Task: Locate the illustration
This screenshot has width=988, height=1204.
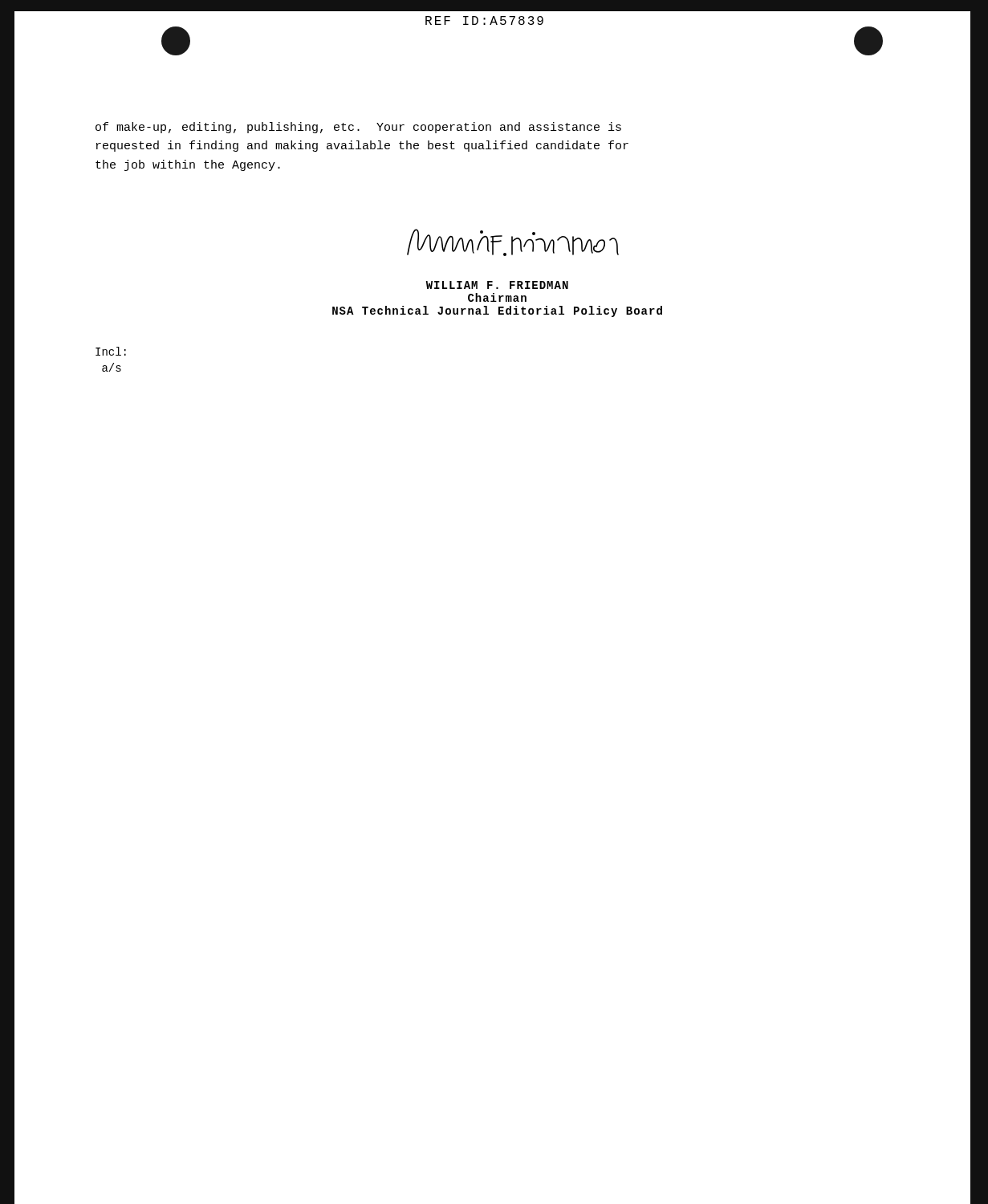Action: (530, 241)
